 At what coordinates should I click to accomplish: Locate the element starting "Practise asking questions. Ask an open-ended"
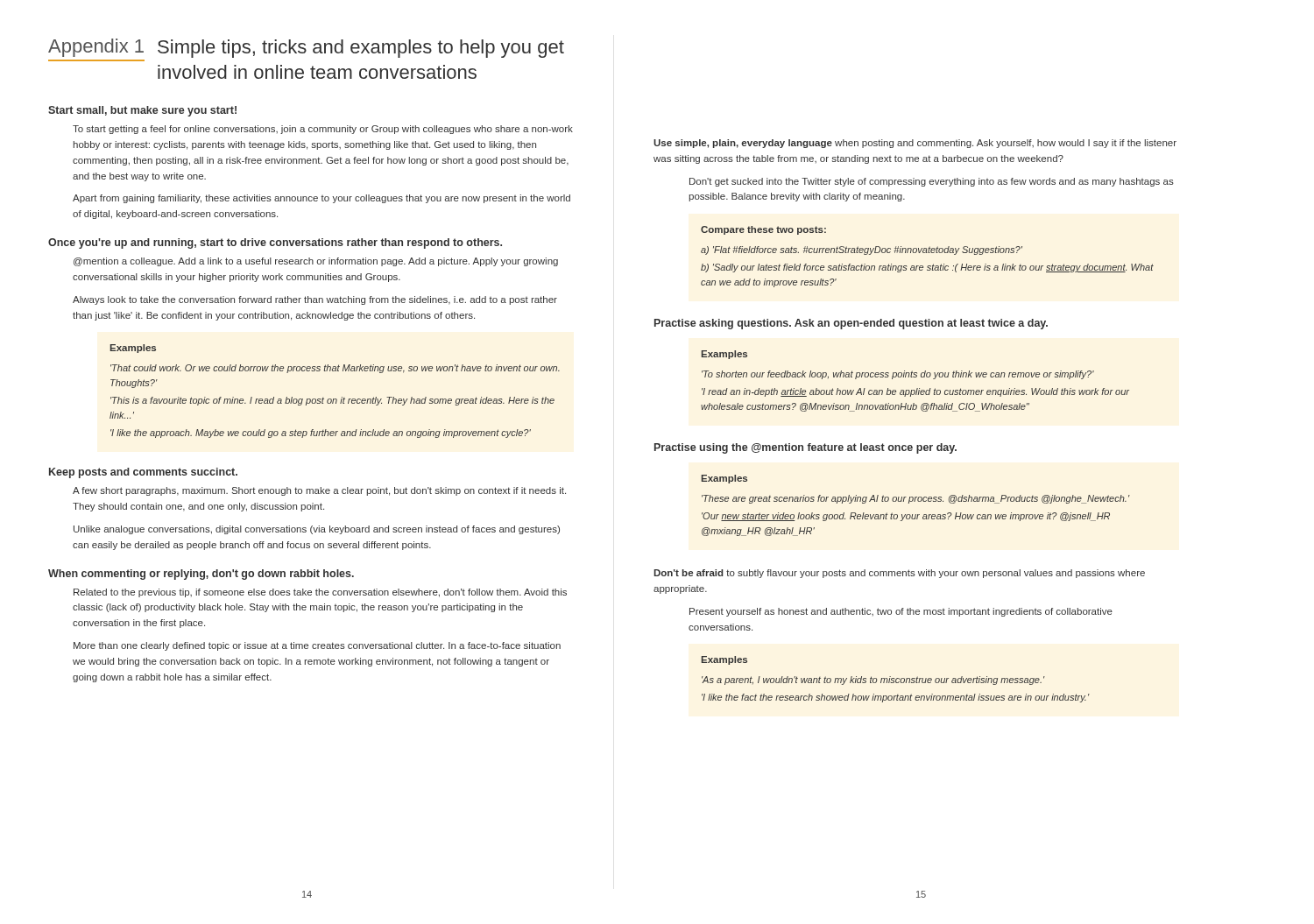point(851,323)
